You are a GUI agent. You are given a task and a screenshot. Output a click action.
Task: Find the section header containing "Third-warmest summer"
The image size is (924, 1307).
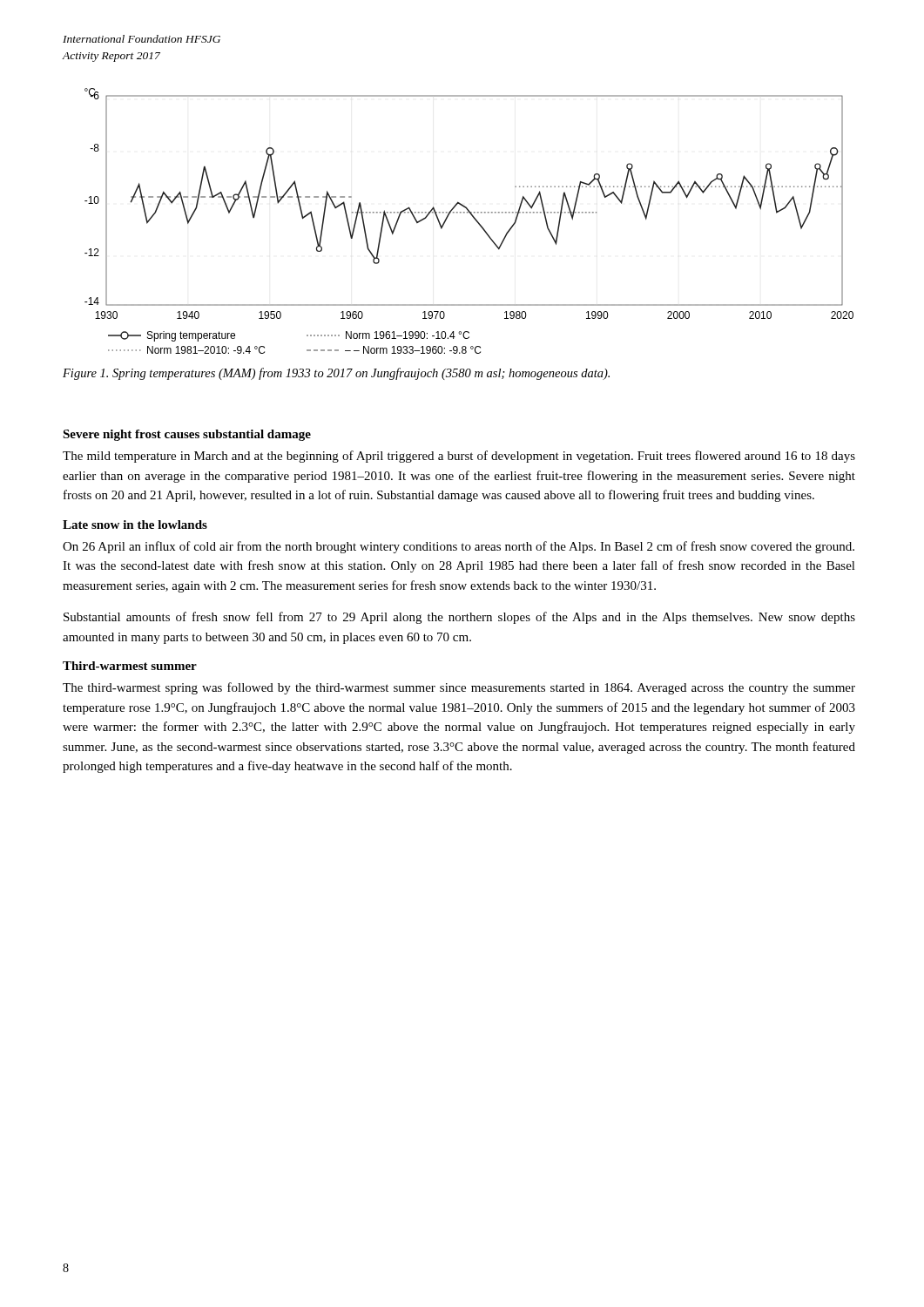tap(130, 666)
